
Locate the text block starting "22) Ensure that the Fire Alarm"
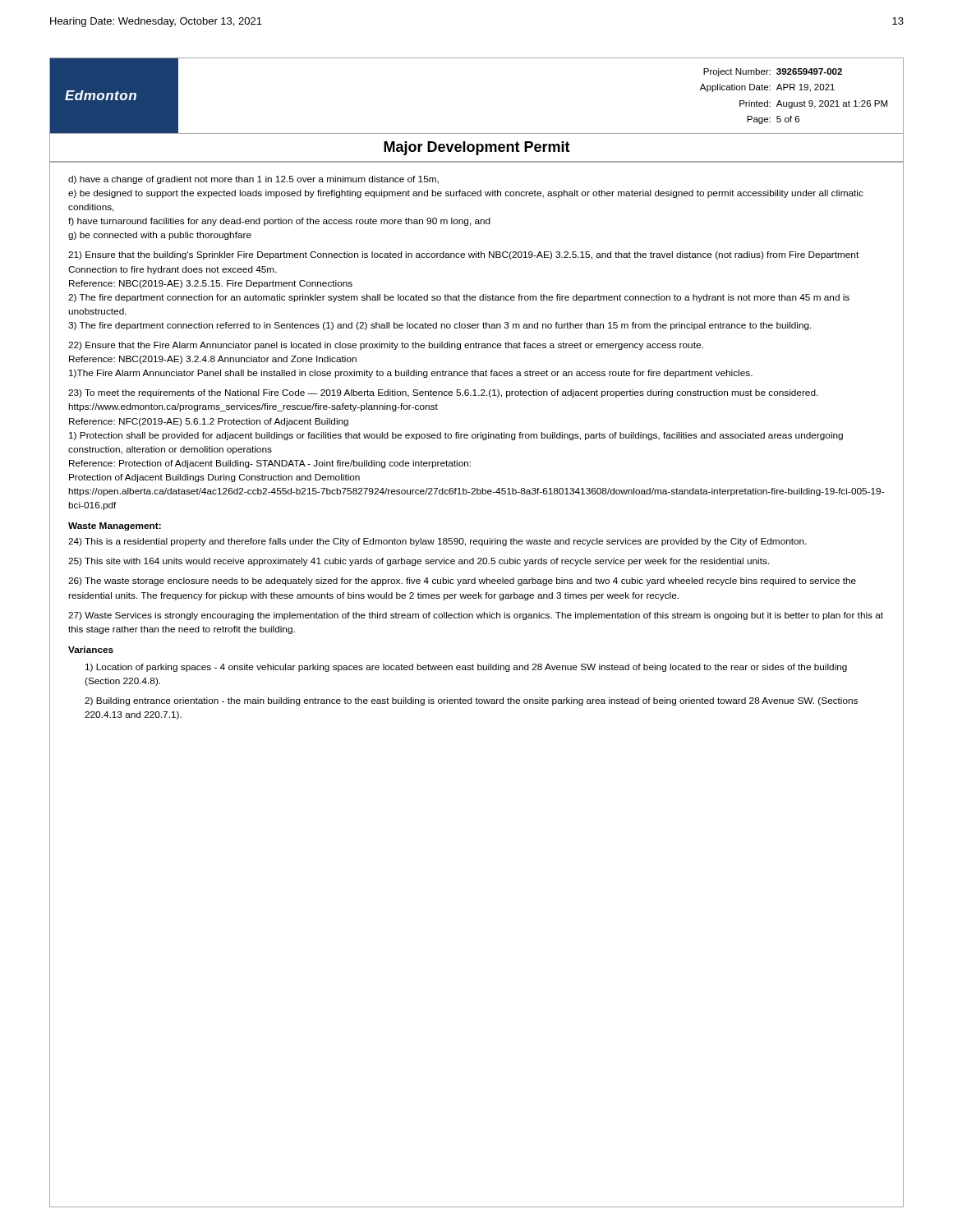476,359
